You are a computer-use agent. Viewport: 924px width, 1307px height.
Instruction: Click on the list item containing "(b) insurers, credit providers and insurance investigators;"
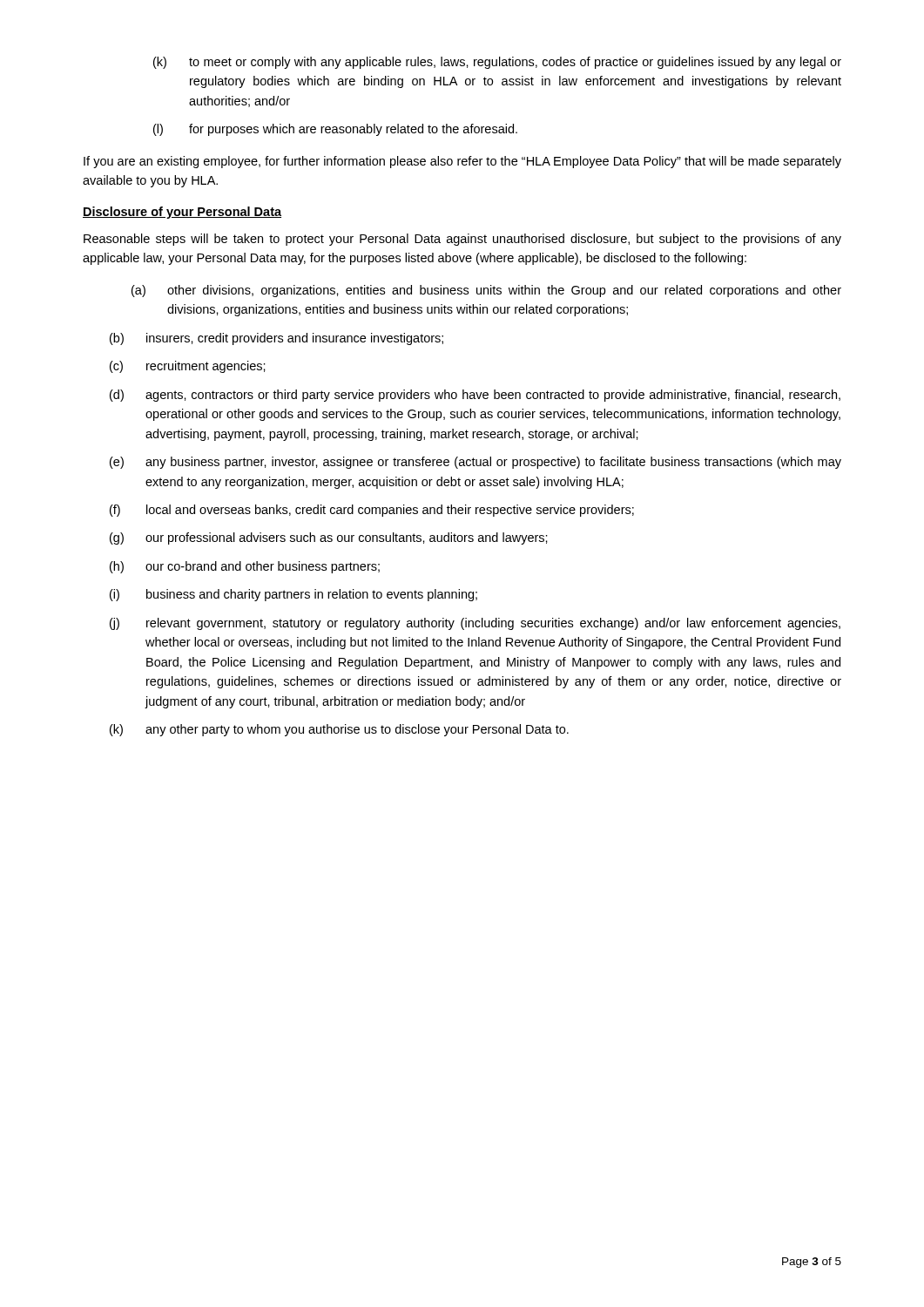click(277, 339)
